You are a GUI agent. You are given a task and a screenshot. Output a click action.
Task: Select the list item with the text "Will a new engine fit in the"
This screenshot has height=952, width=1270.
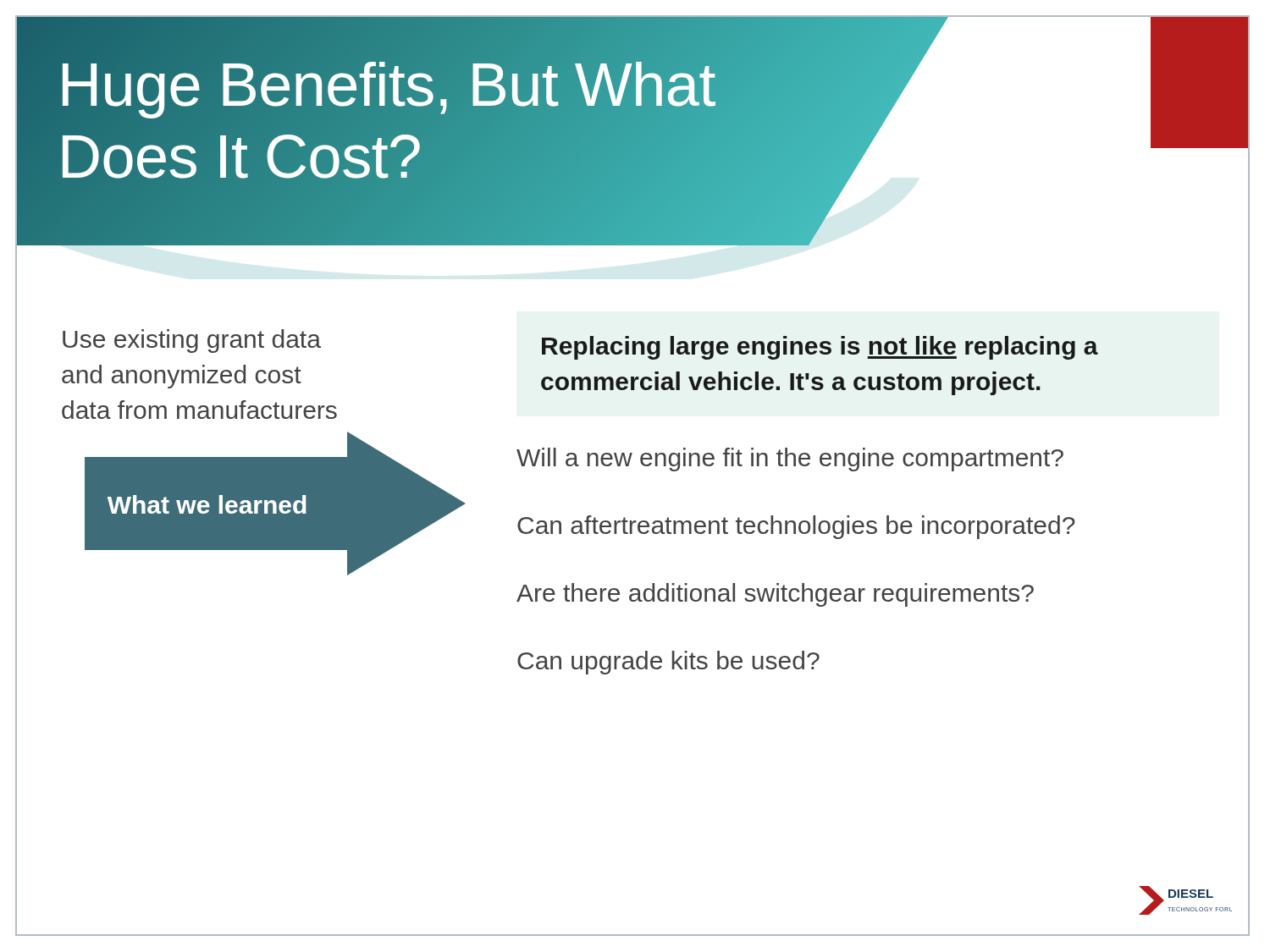(x=790, y=457)
